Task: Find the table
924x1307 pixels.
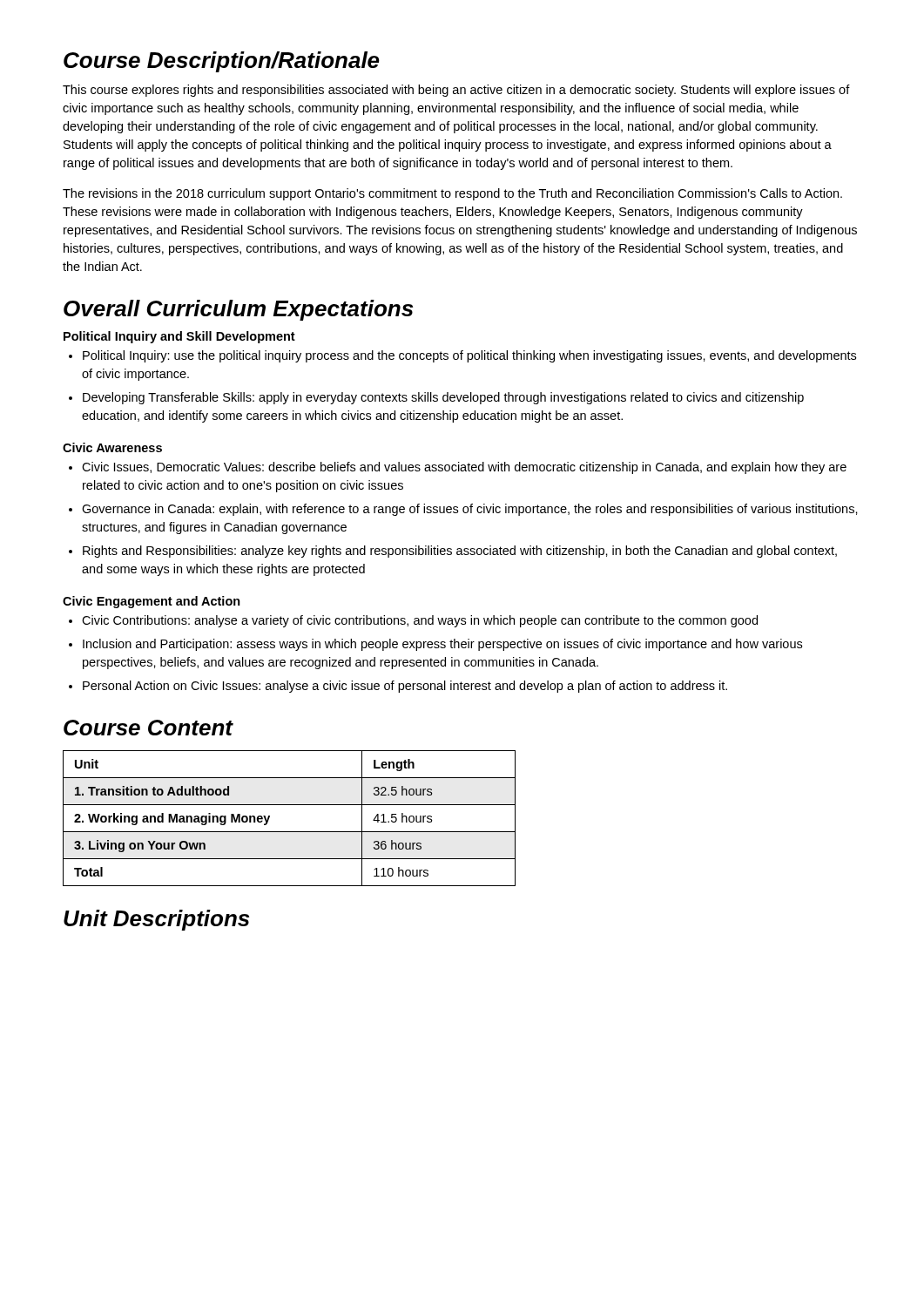Action: [x=462, y=818]
